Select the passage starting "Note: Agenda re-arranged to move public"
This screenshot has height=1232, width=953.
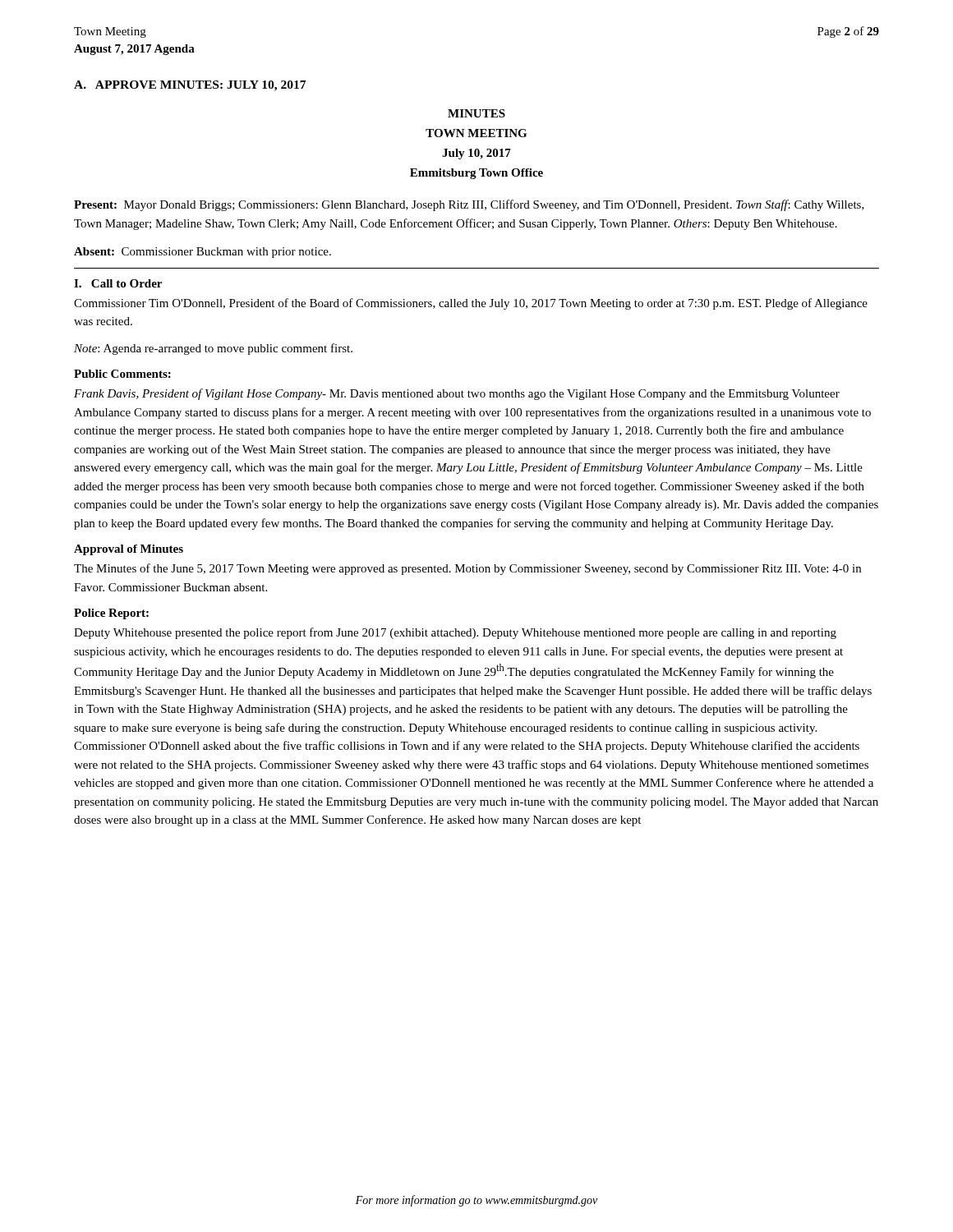tap(214, 348)
